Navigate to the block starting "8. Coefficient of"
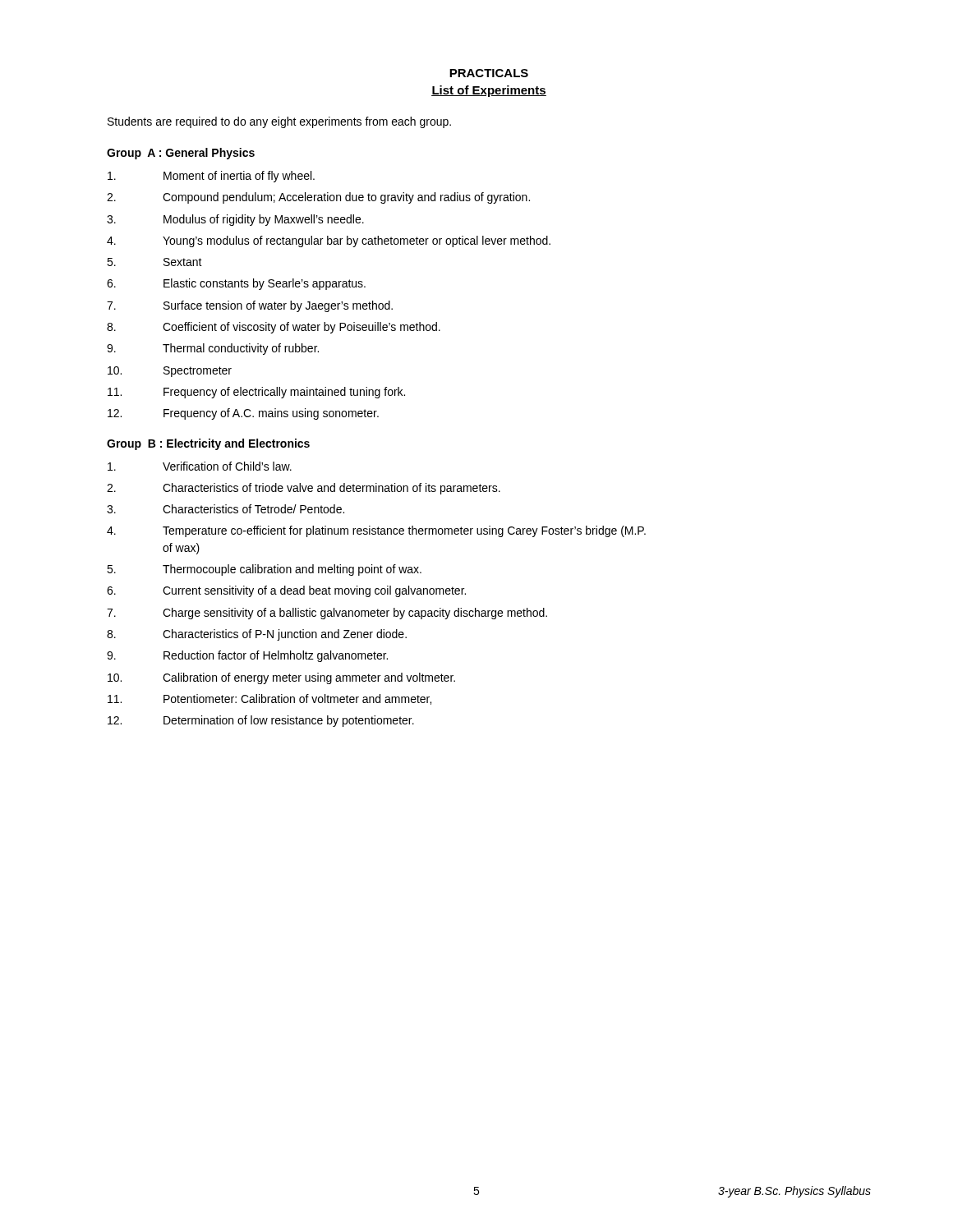Screen dimensions: 1232x953 coord(274,328)
